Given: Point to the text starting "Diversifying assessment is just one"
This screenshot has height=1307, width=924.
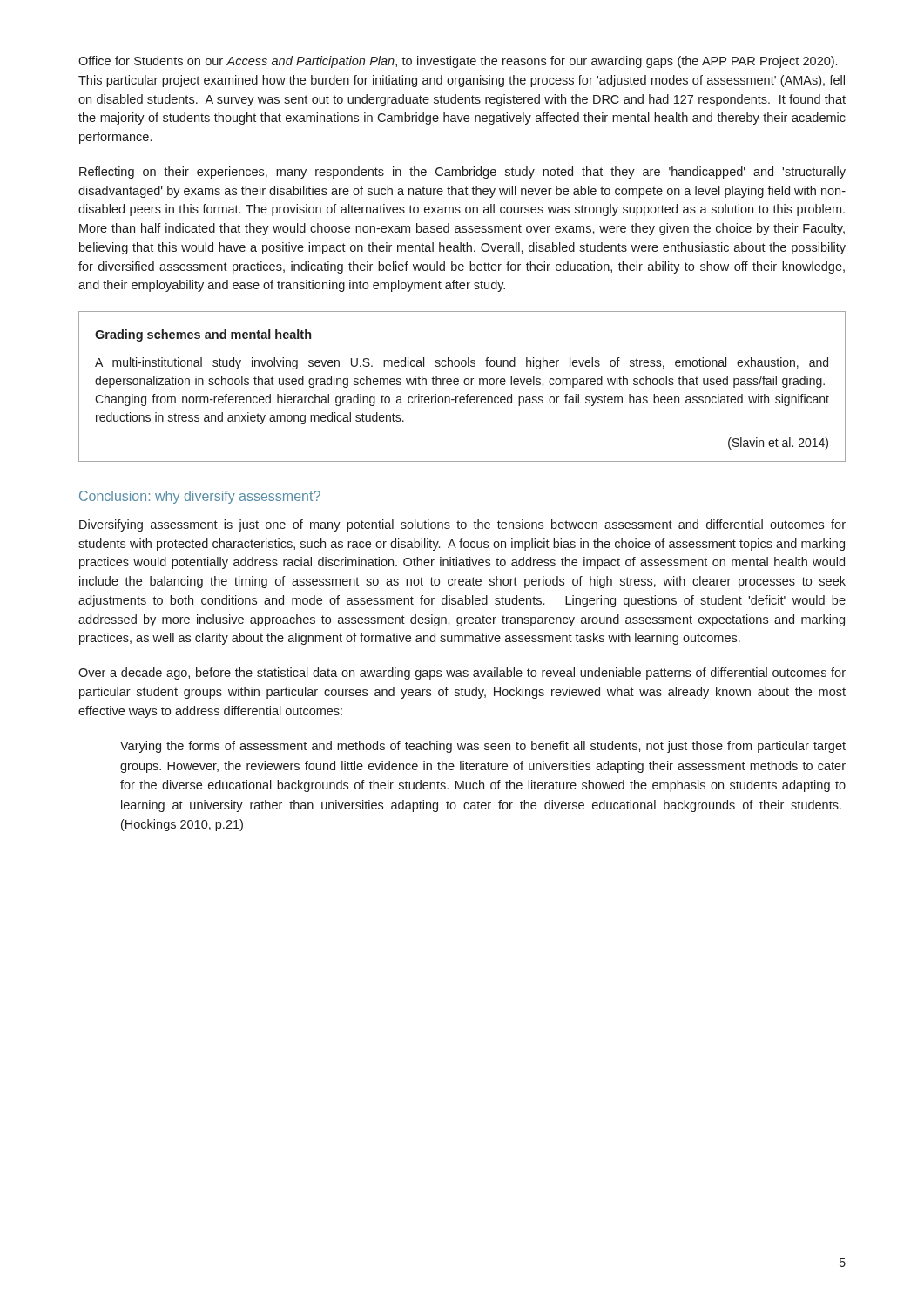Looking at the screenshot, I should click(x=462, y=581).
